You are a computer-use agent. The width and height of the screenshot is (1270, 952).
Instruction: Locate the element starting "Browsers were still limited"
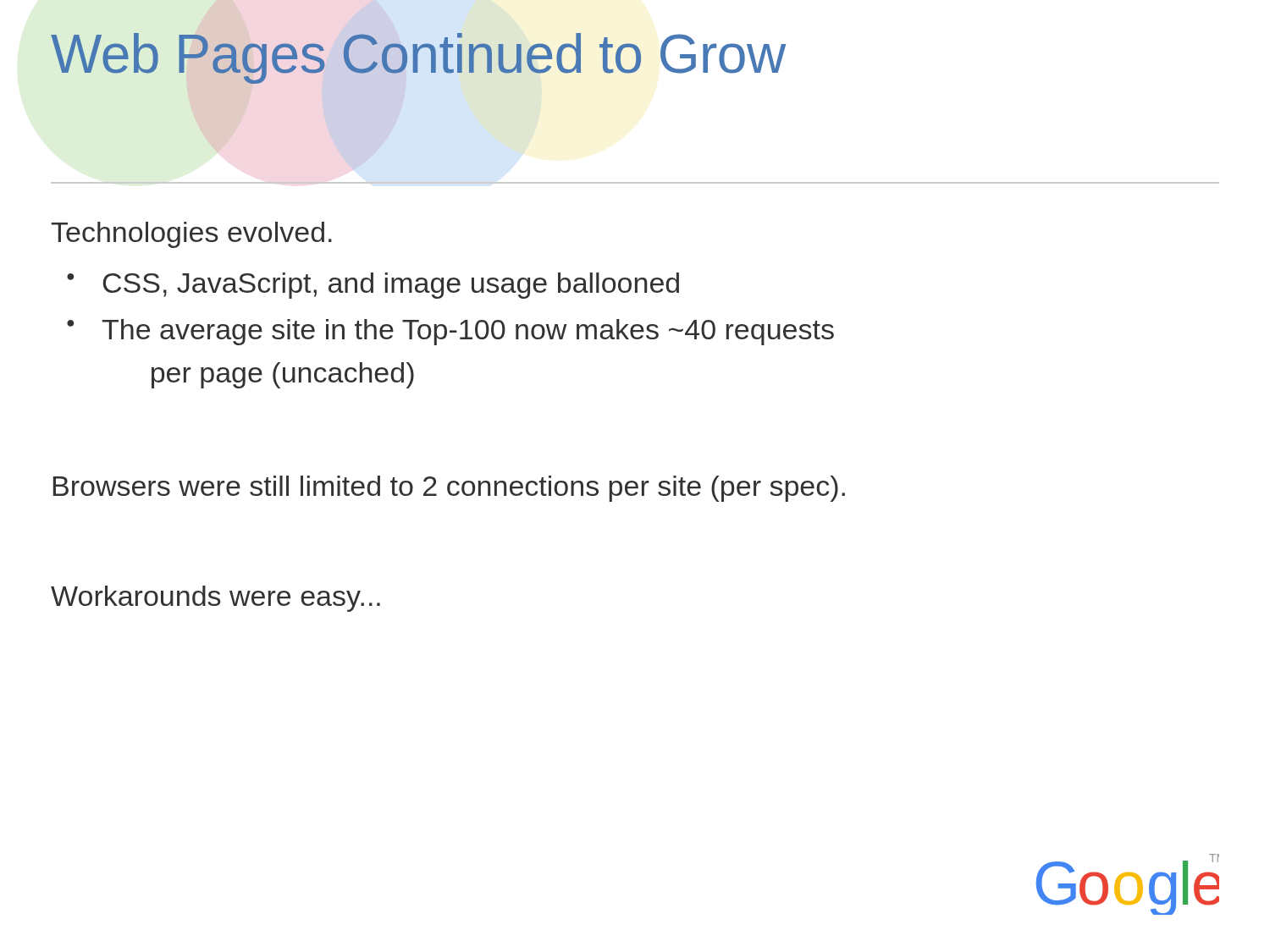(449, 486)
